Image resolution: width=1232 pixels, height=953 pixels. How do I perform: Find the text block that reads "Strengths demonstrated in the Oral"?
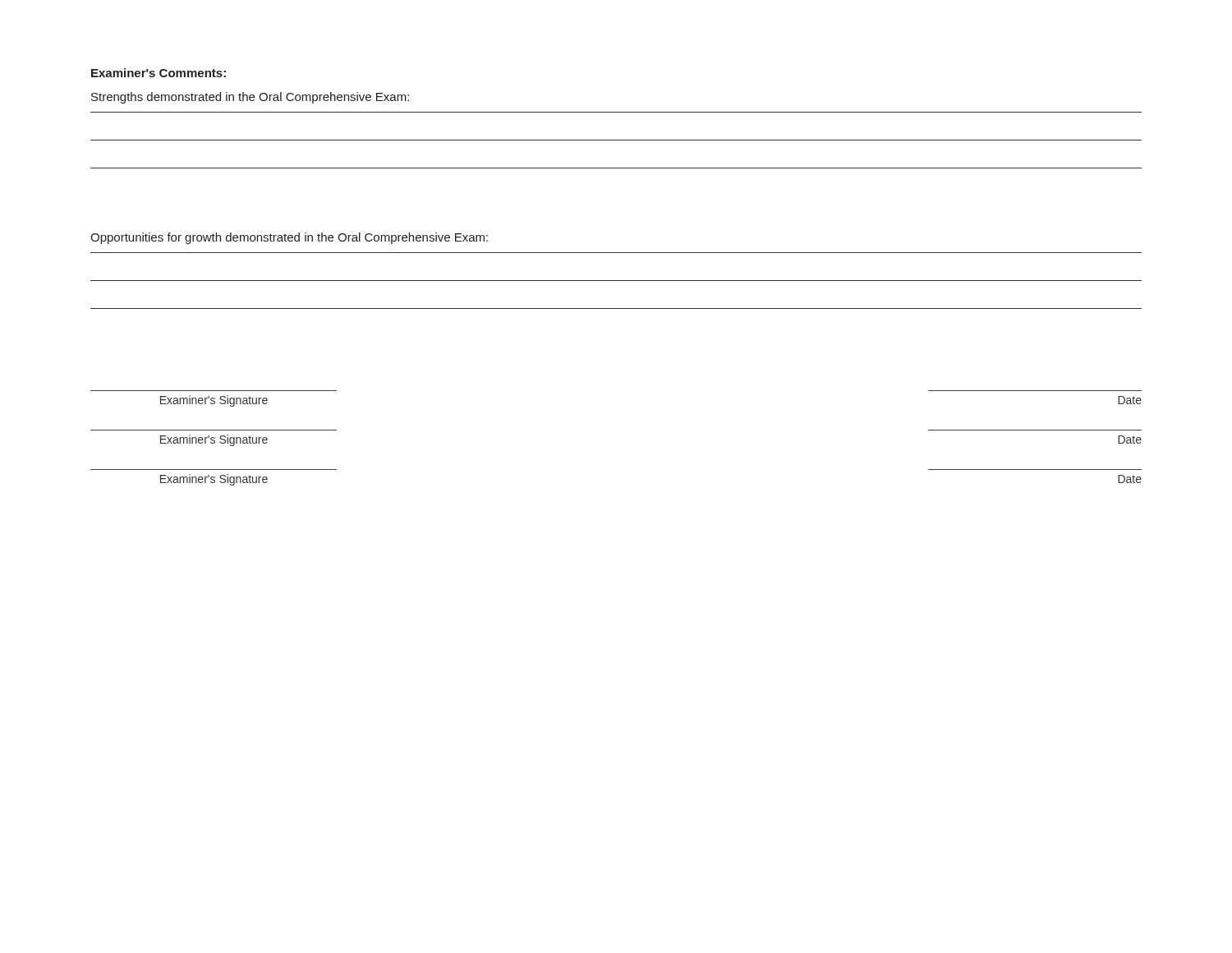coord(250,97)
